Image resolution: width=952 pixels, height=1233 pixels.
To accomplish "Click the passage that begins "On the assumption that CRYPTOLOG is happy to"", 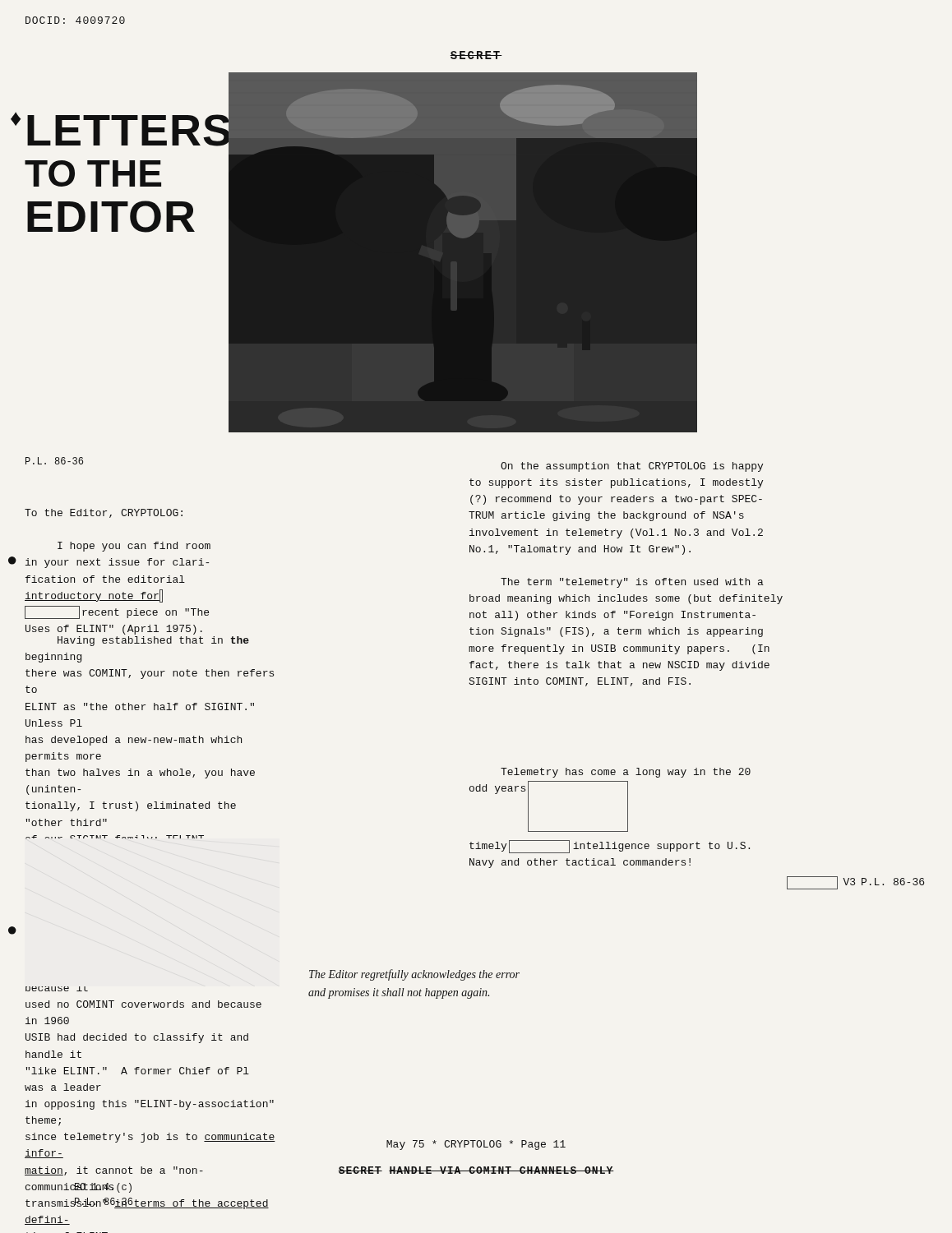I will (x=626, y=574).
